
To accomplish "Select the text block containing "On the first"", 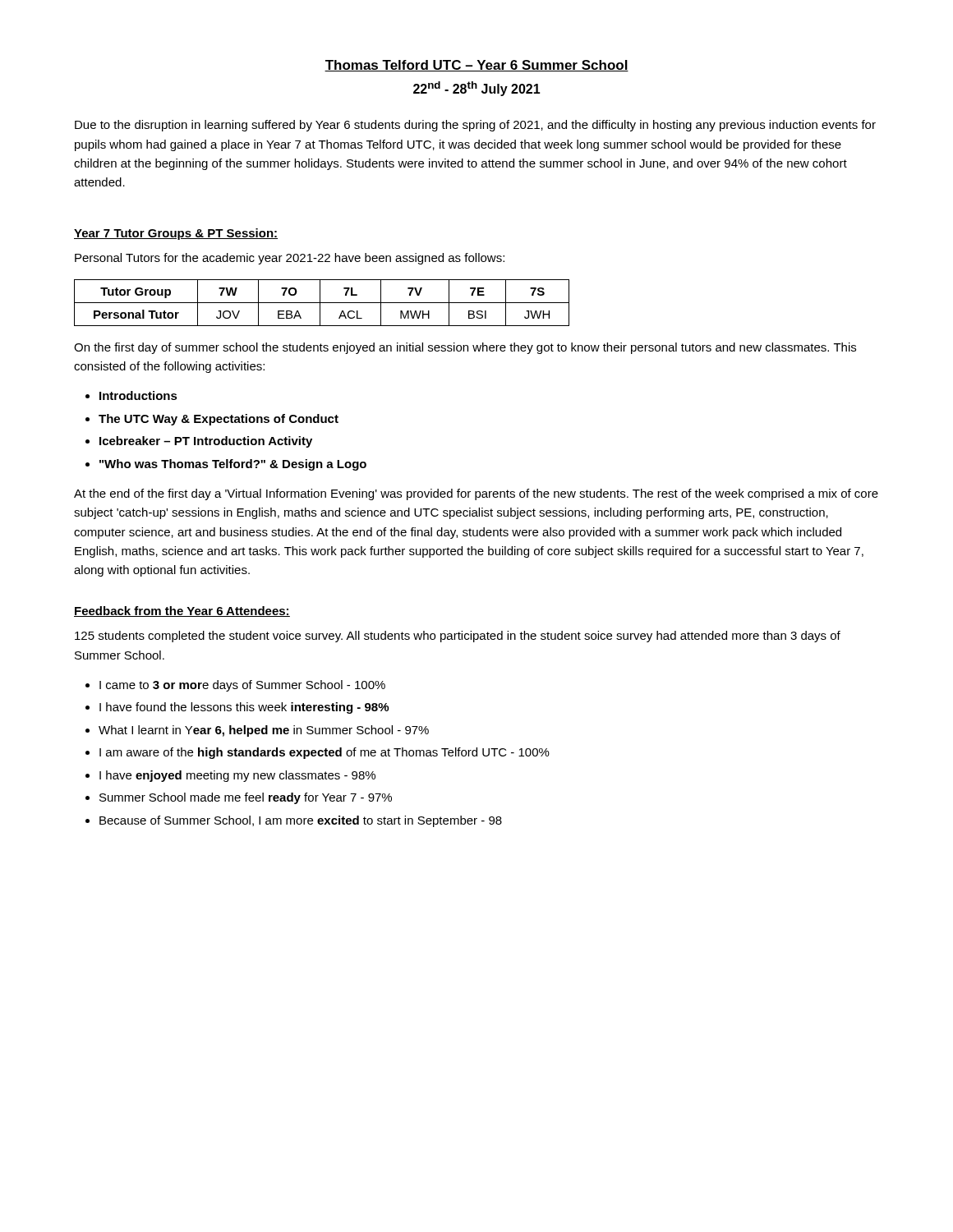I will click(x=465, y=356).
